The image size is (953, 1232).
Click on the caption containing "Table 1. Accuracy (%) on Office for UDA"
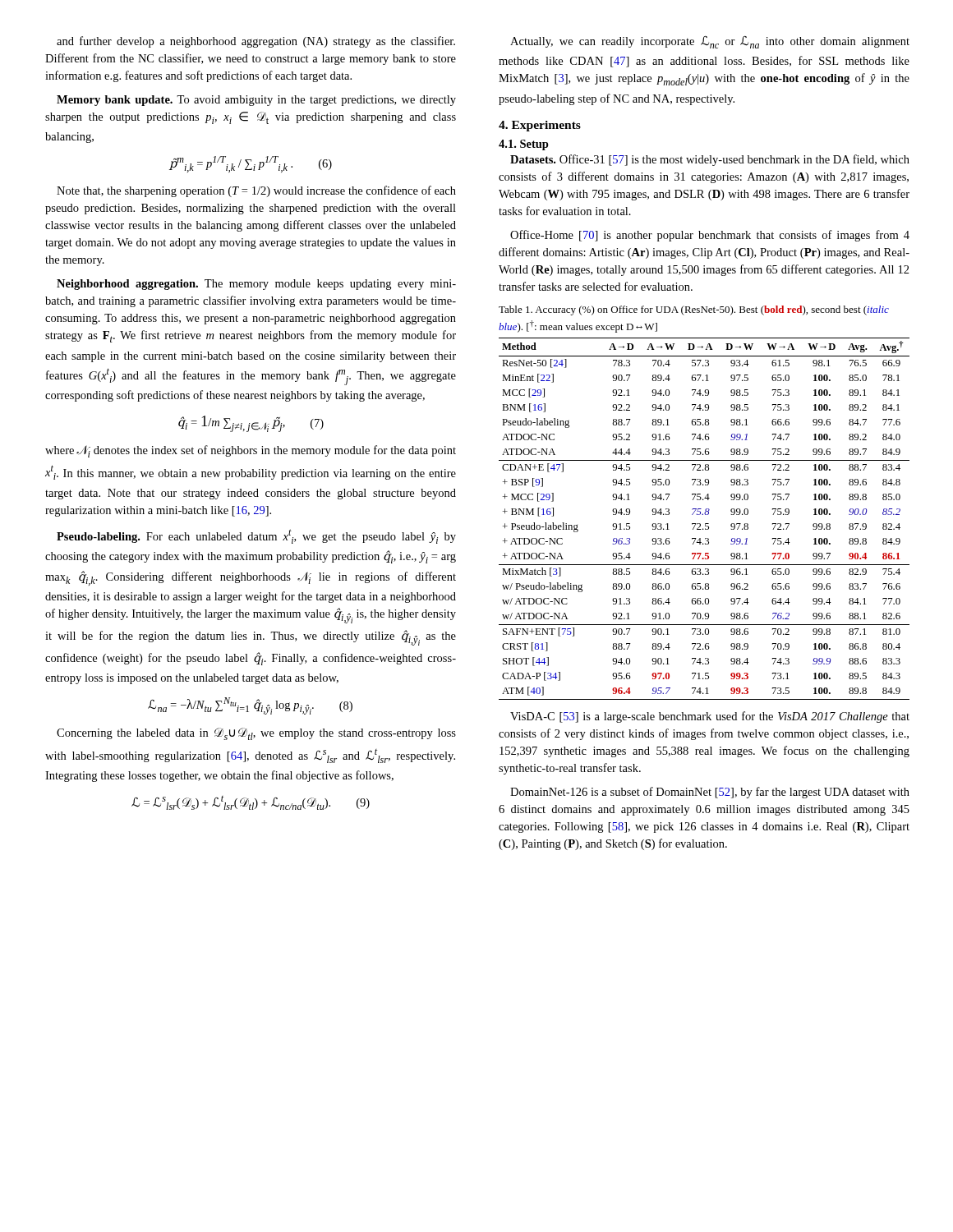(x=694, y=318)
